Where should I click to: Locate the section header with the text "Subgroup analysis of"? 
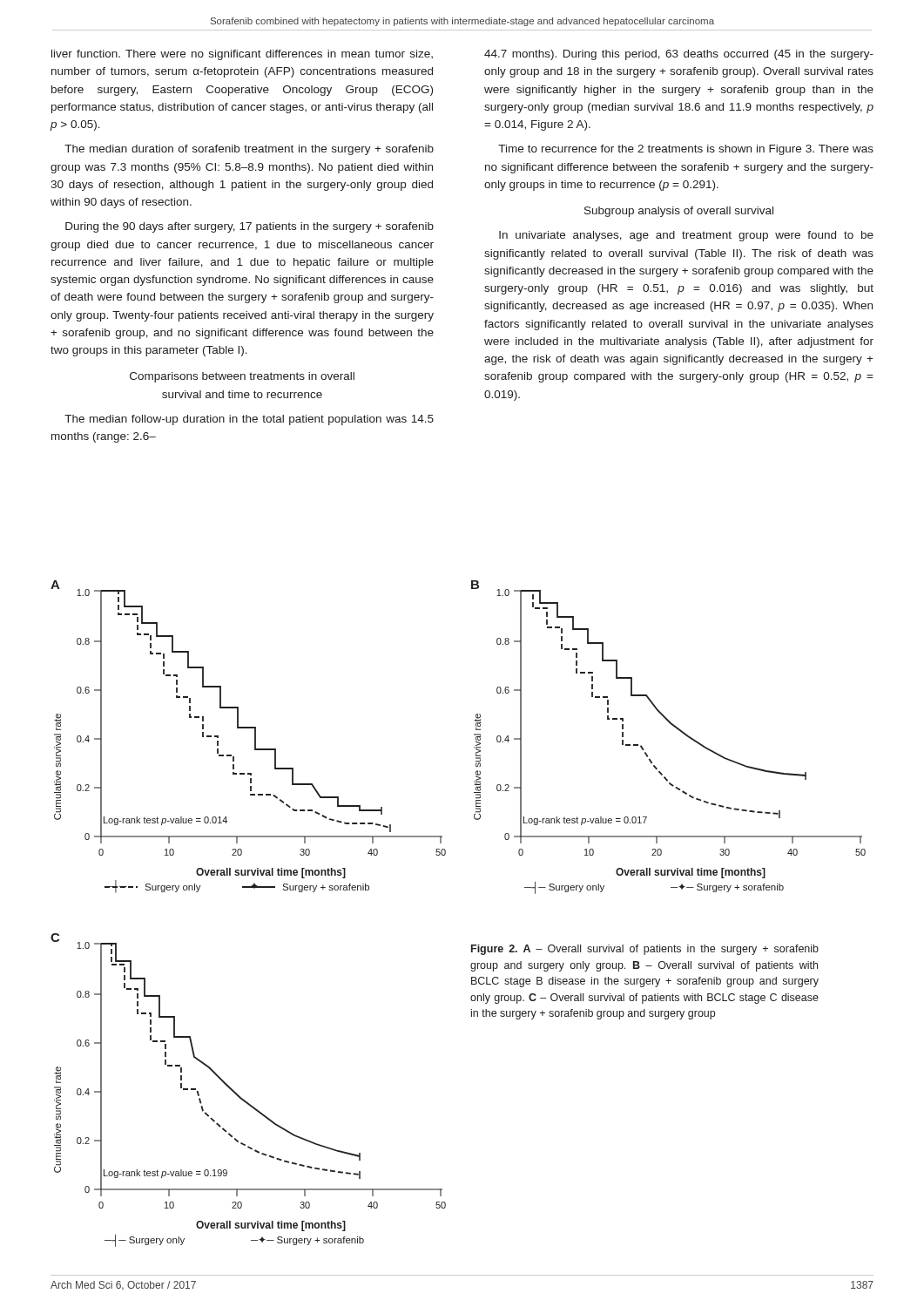point(679,211)
